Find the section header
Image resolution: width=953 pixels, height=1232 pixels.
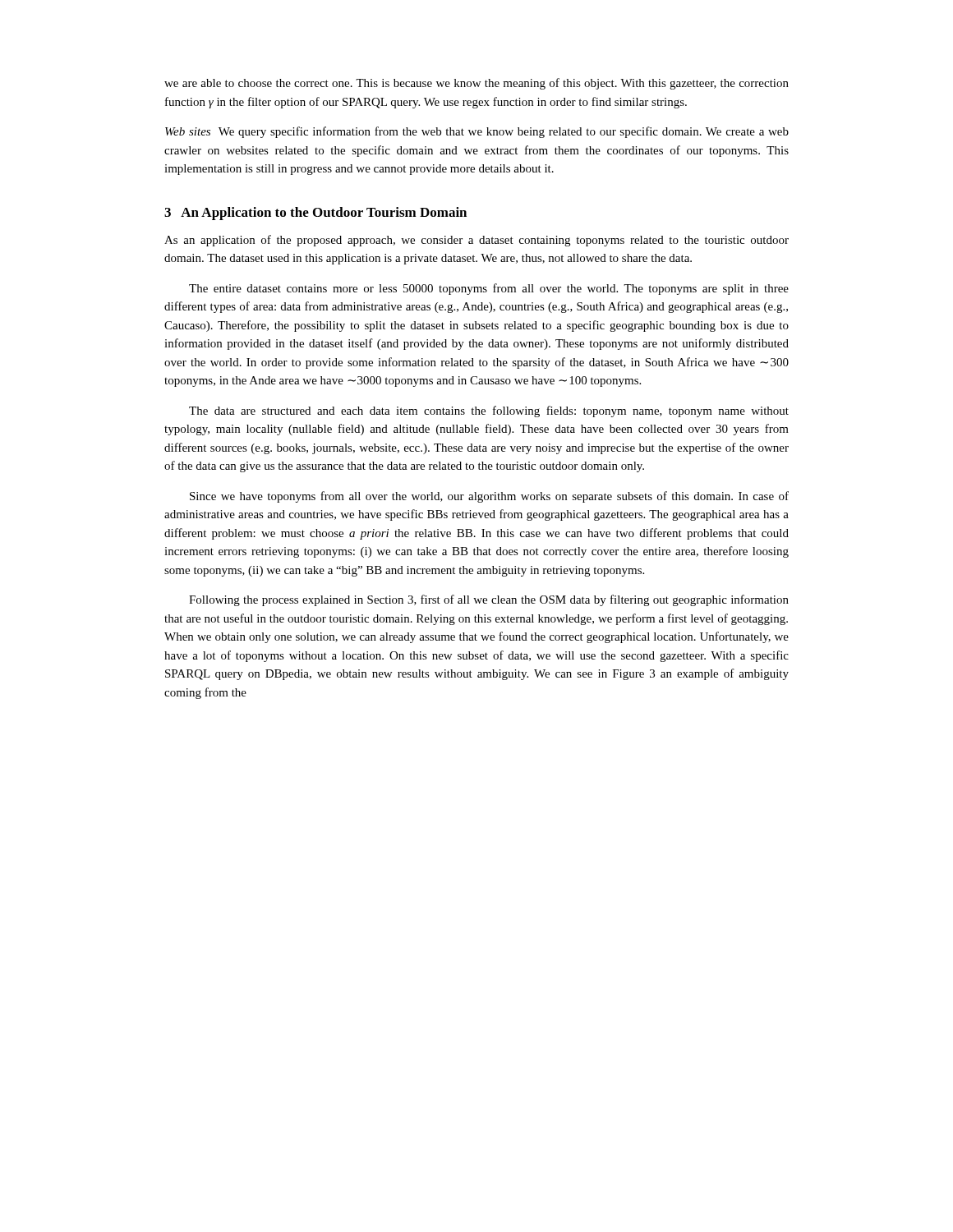pos(316,212)
